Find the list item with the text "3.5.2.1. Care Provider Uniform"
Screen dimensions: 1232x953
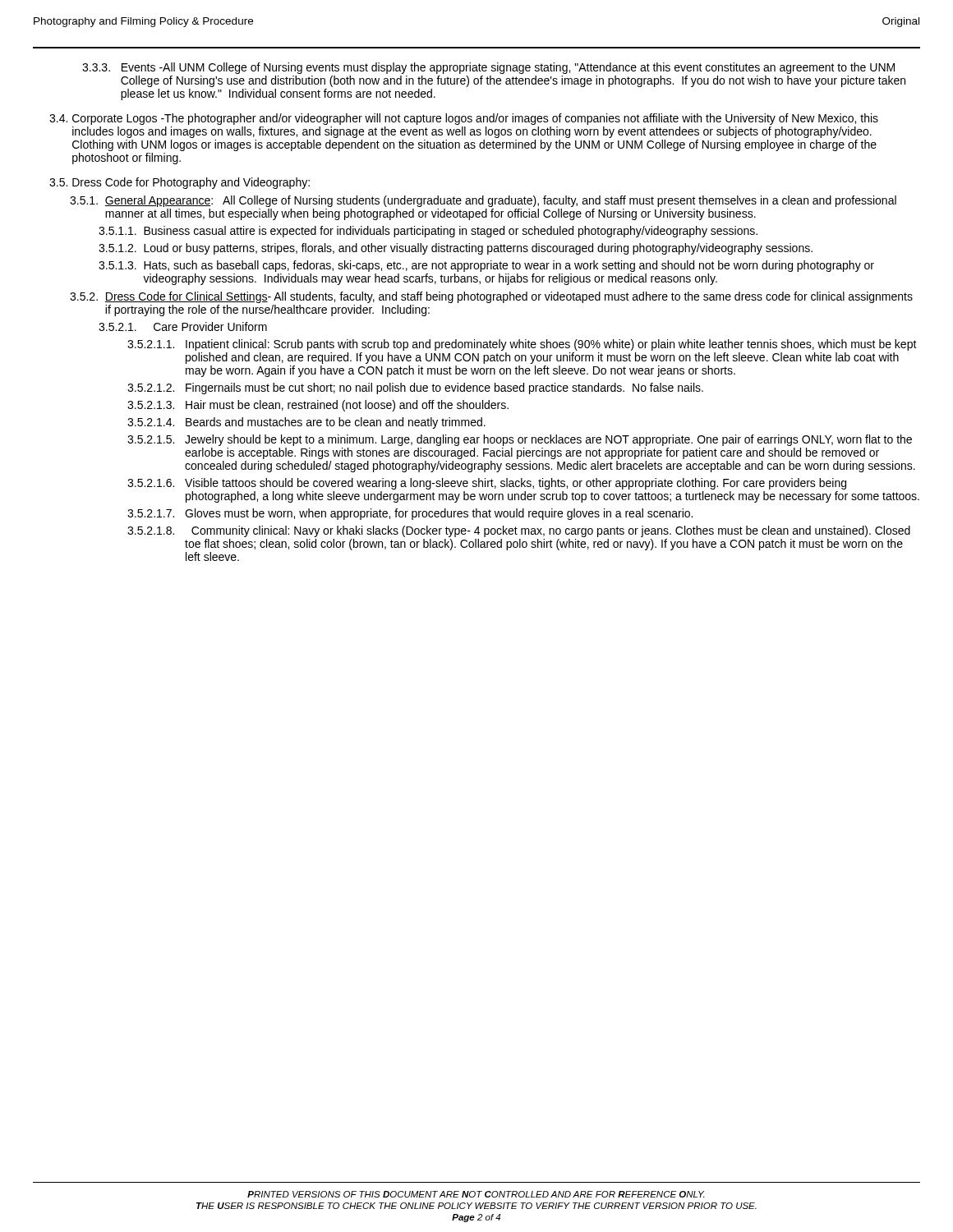183,326
